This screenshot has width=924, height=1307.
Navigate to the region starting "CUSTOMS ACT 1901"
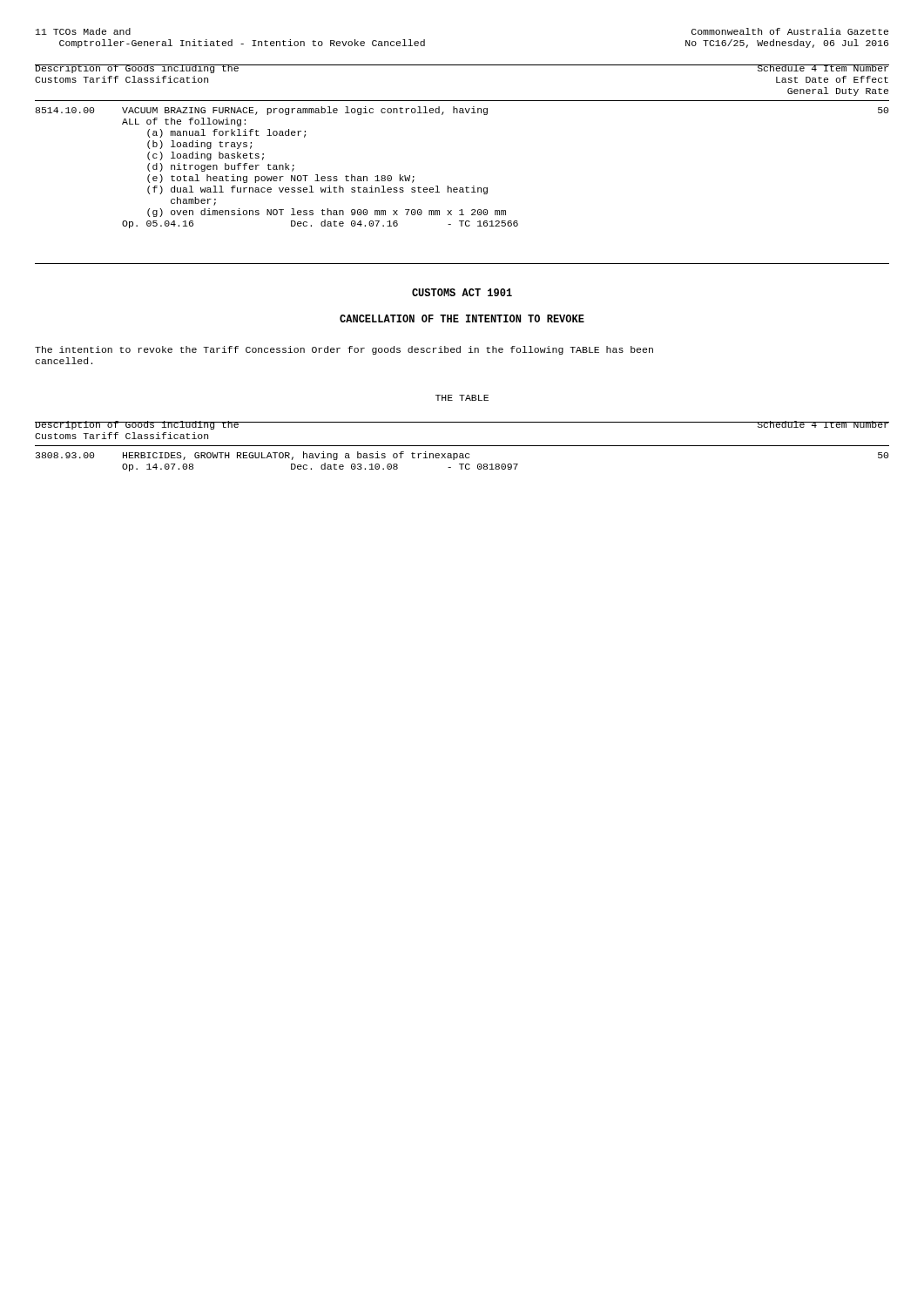coord(462,294)
